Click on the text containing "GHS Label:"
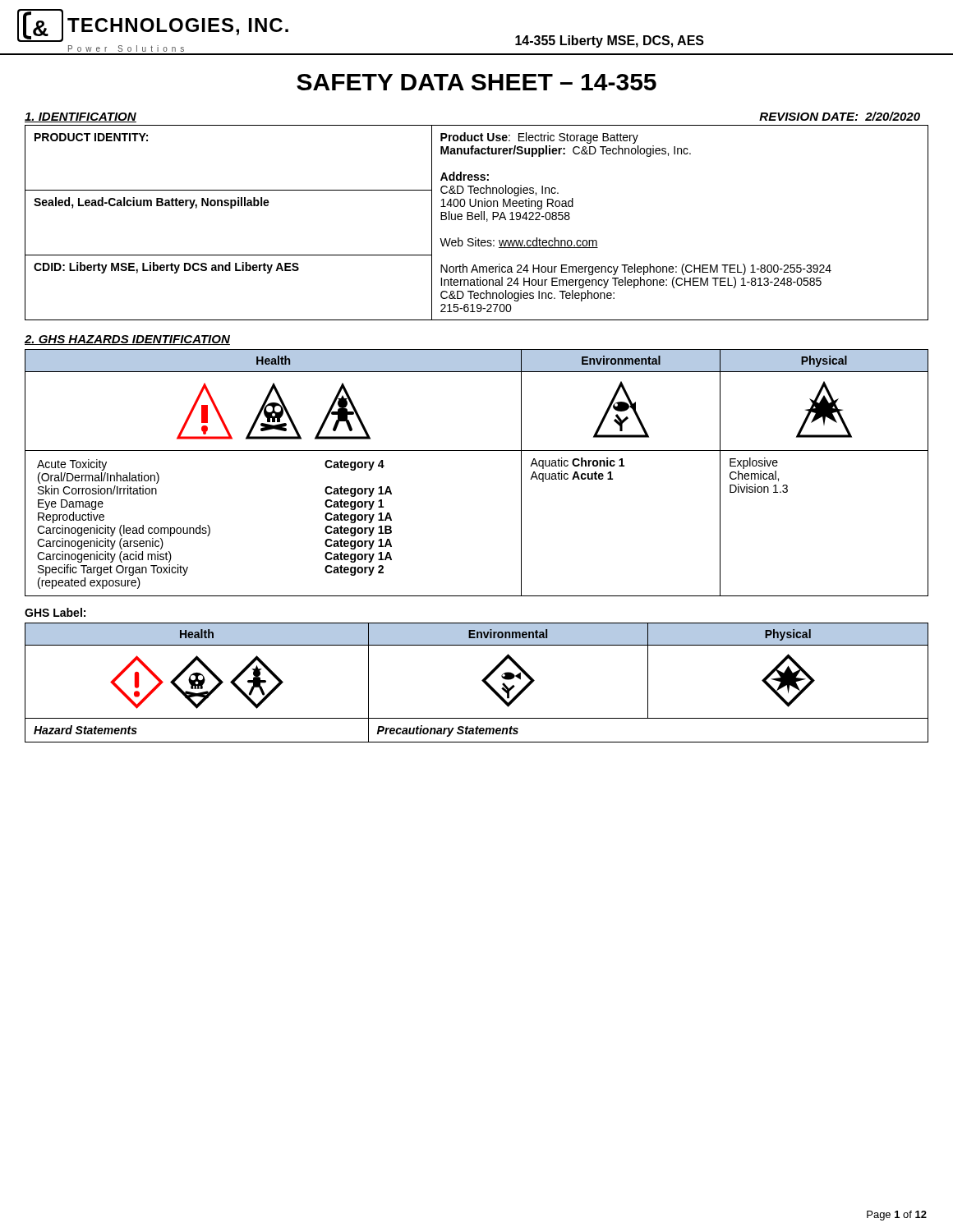The width and height of the screenshot is (953, 1232). coord(56,613)
